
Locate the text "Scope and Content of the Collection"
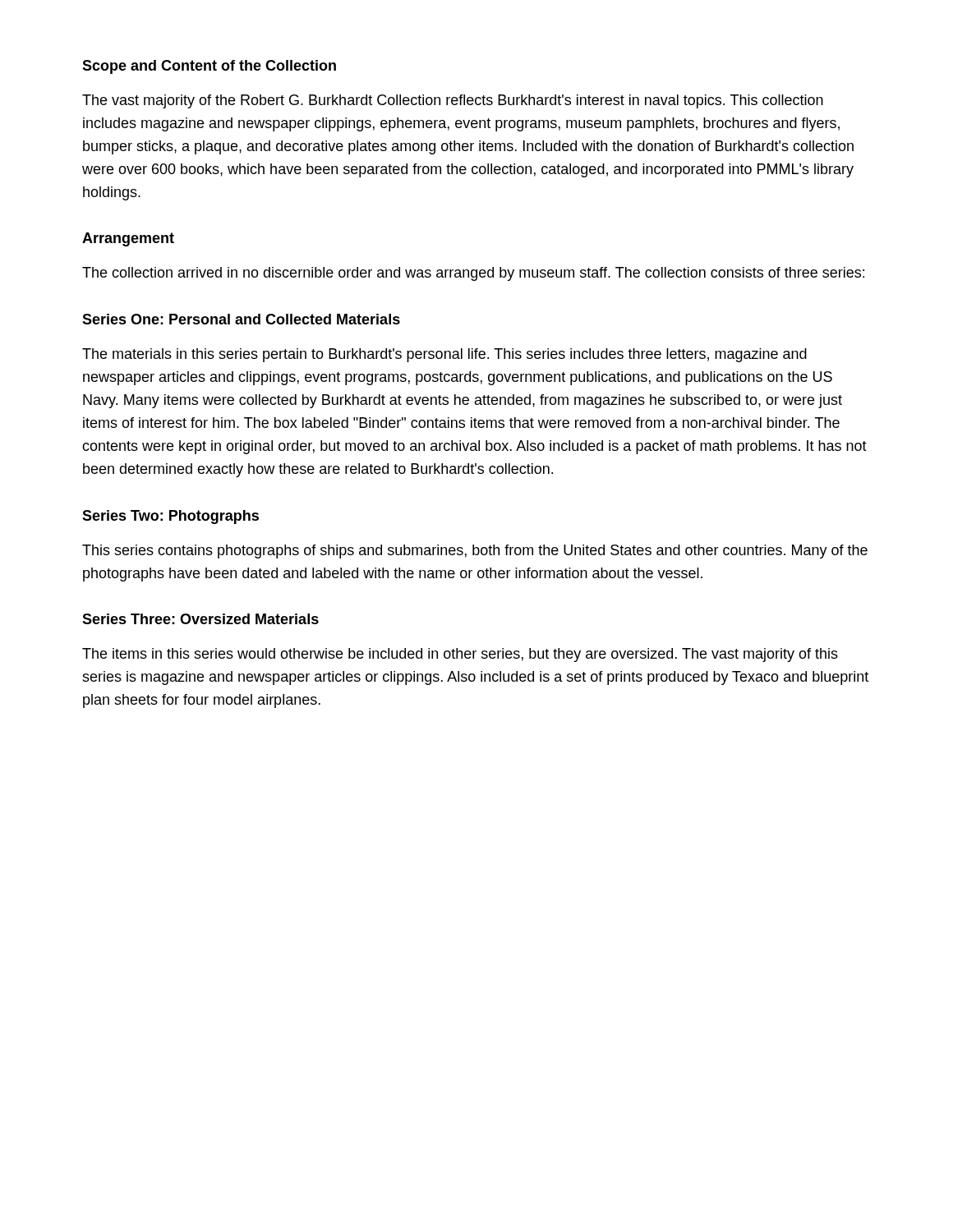coord(209,66)
